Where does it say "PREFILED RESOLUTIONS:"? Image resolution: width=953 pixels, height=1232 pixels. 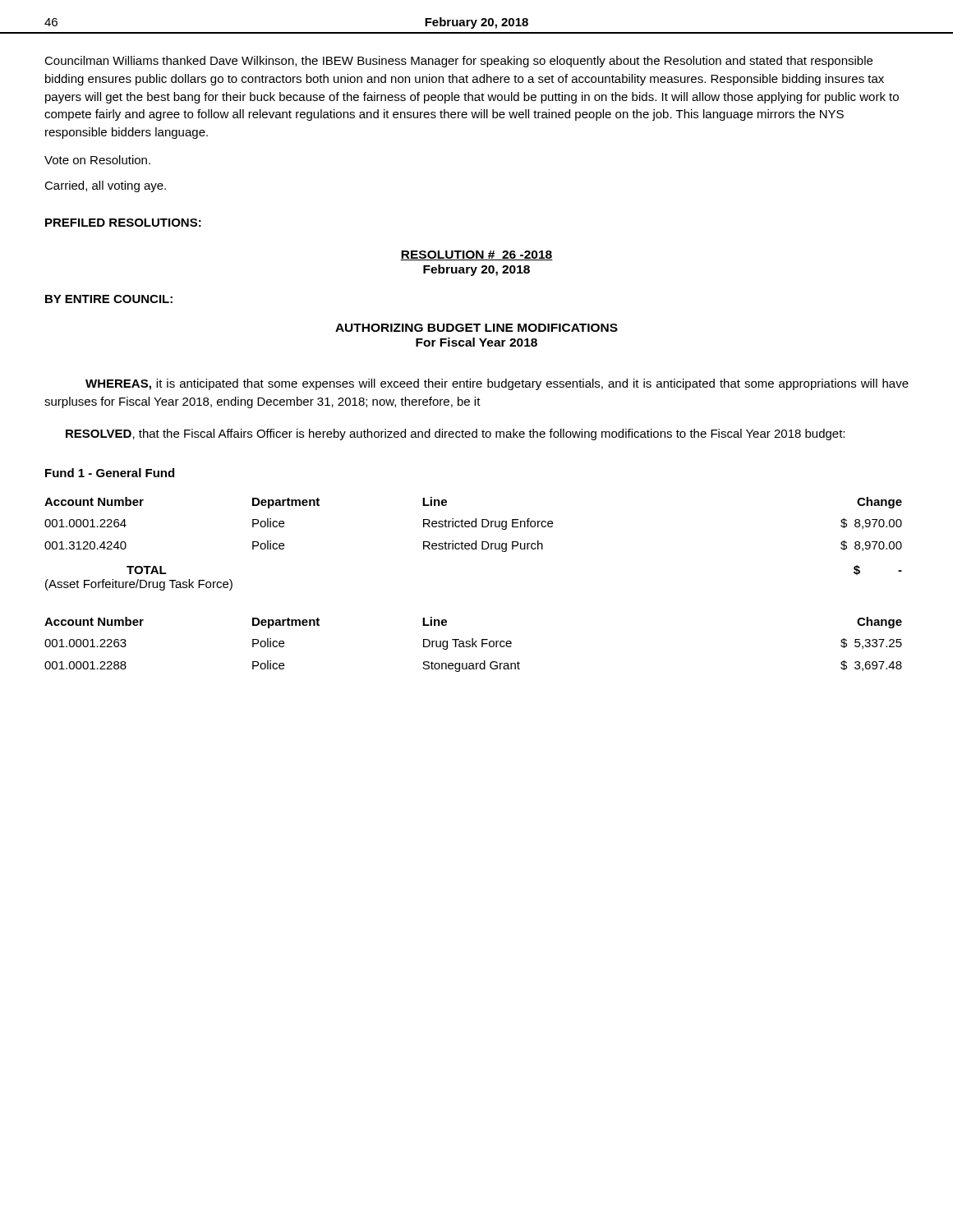123,222
